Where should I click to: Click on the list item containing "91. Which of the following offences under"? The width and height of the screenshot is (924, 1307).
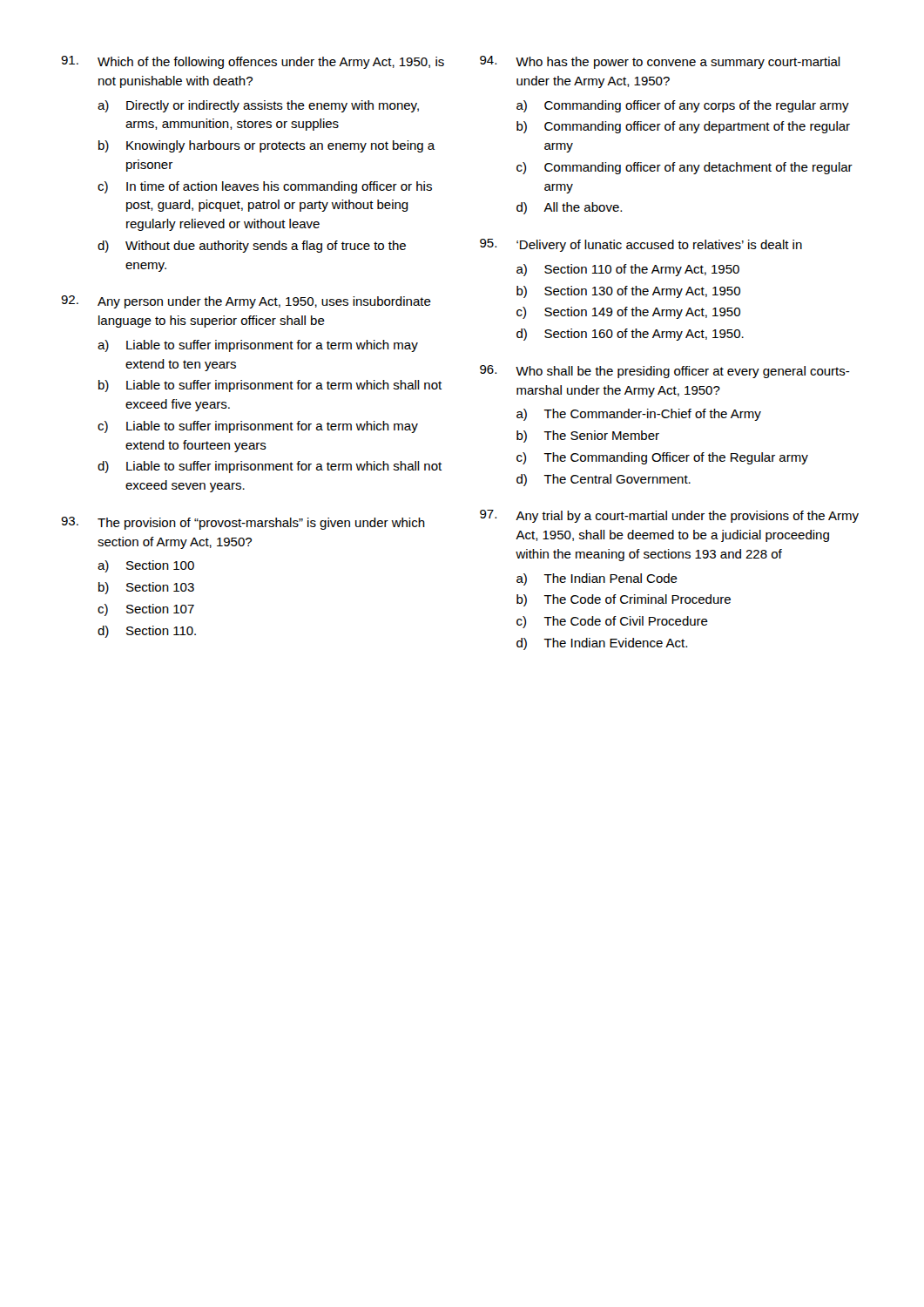253,62
